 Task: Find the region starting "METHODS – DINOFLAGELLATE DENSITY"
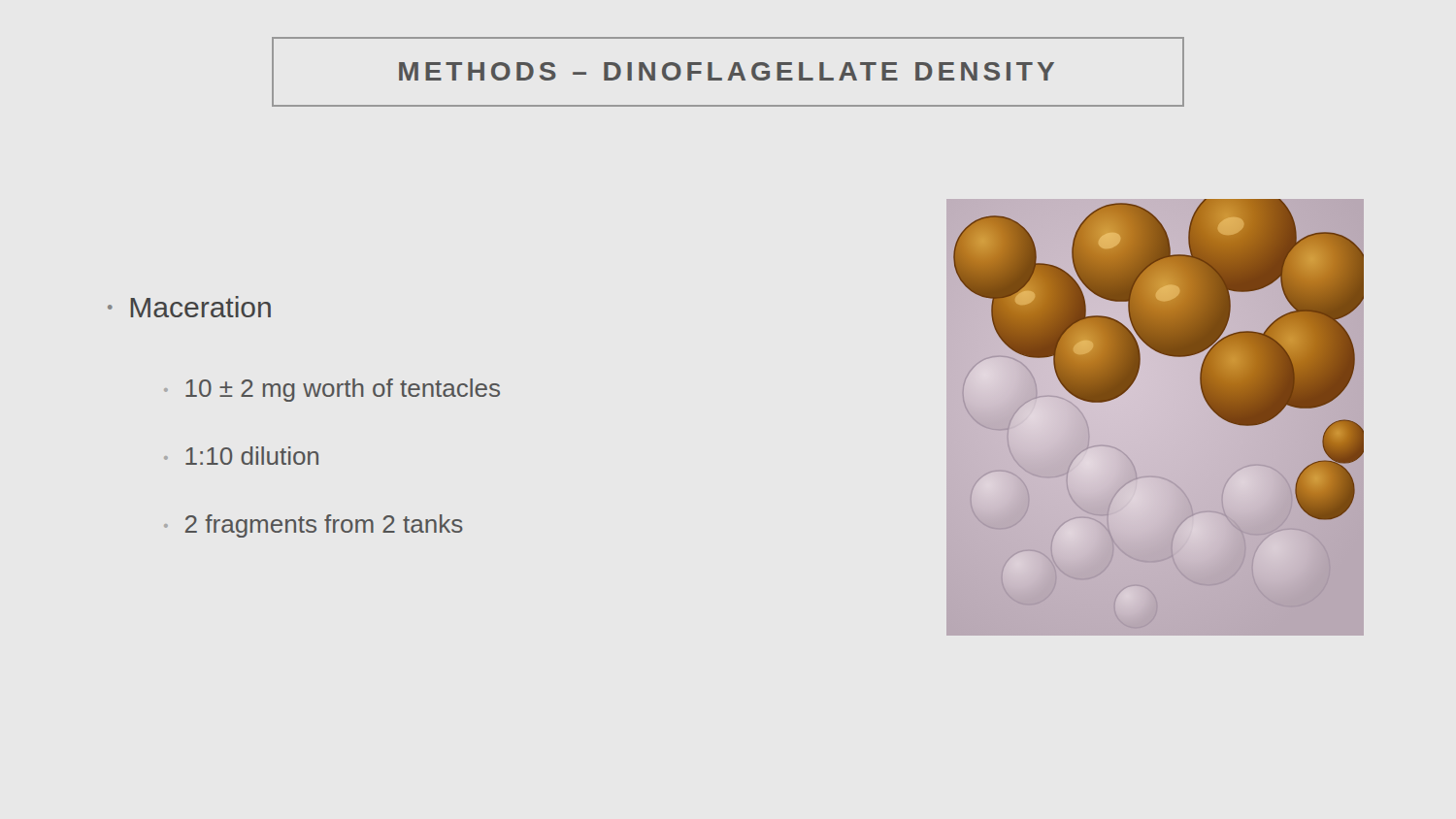coord(728,72)
